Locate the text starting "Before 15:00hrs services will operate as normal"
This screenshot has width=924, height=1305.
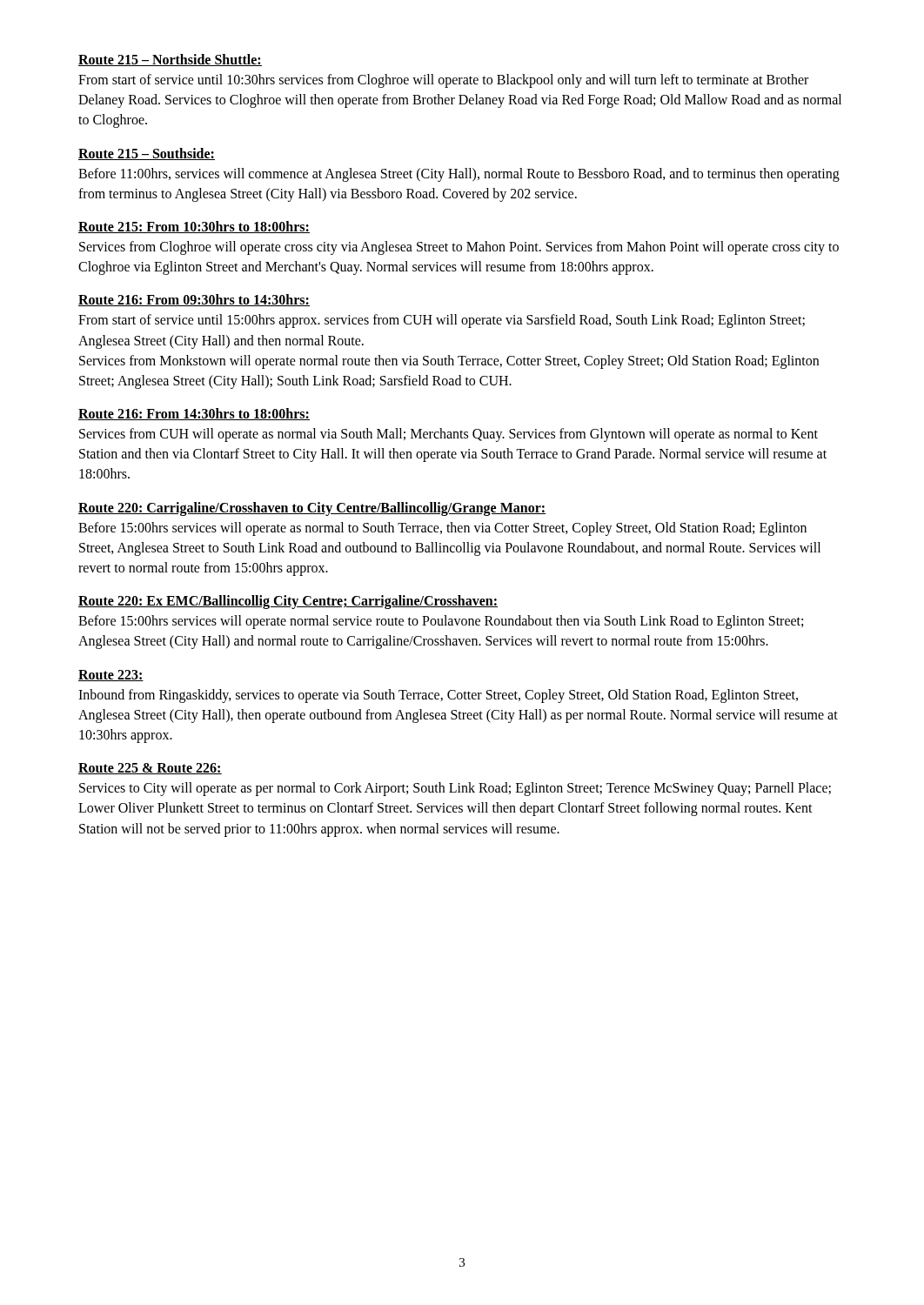coord(450,548)
